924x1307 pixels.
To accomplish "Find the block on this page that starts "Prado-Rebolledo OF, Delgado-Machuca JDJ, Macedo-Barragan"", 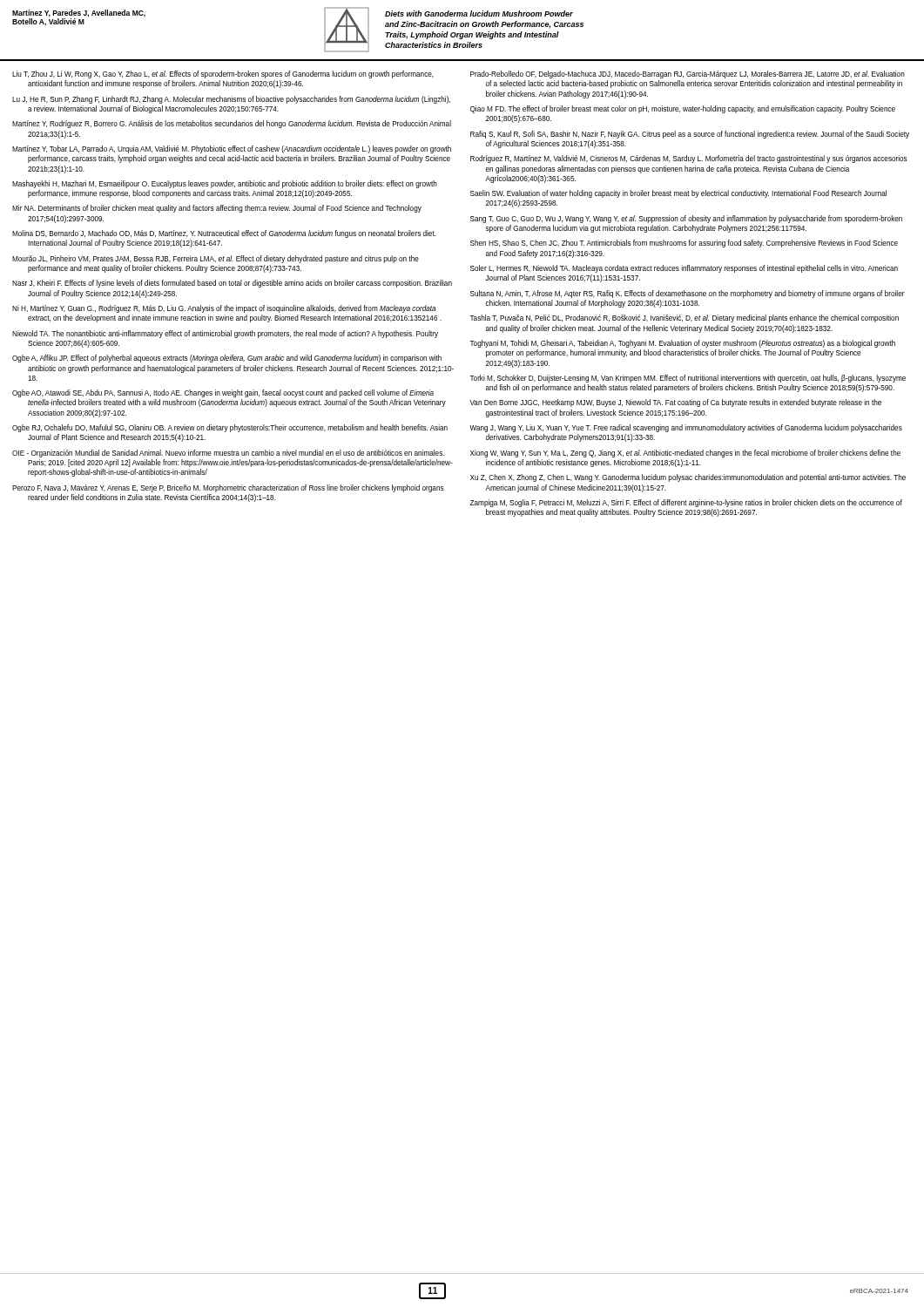I will pyautogui.click(x=687, y=84).
